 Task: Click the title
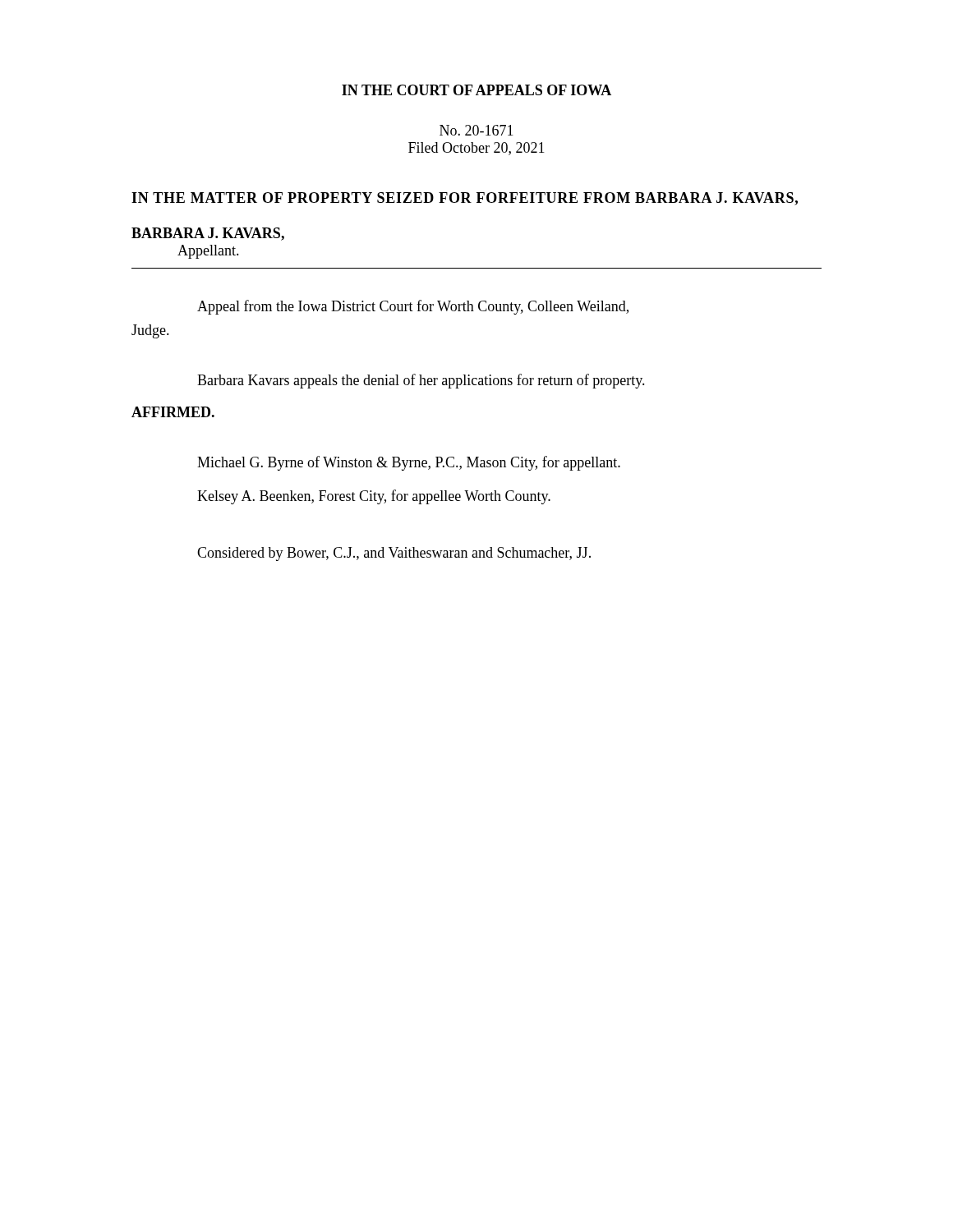476,90
